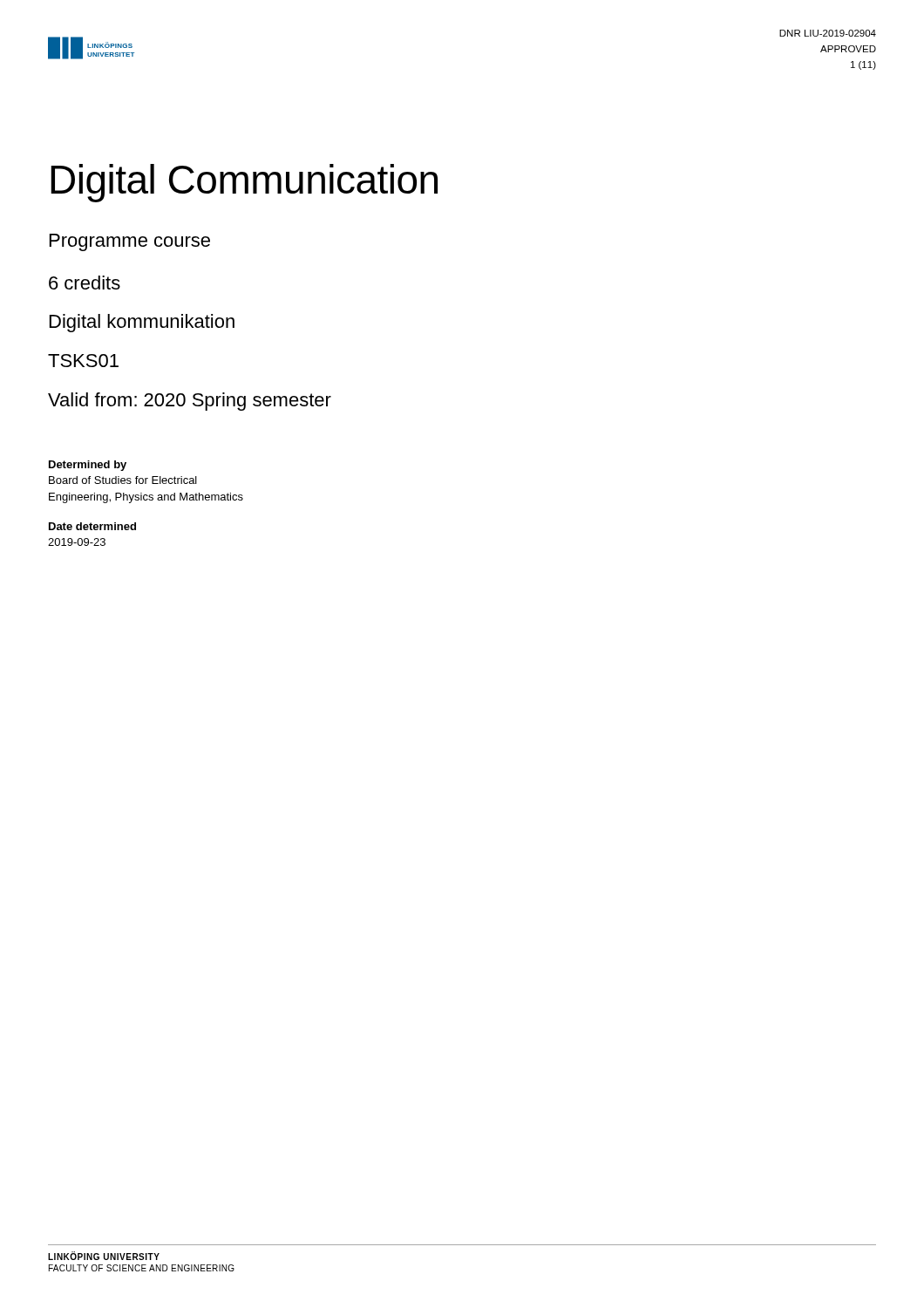Find the title
Viewport: 924px width, 1308px height.
462,180
